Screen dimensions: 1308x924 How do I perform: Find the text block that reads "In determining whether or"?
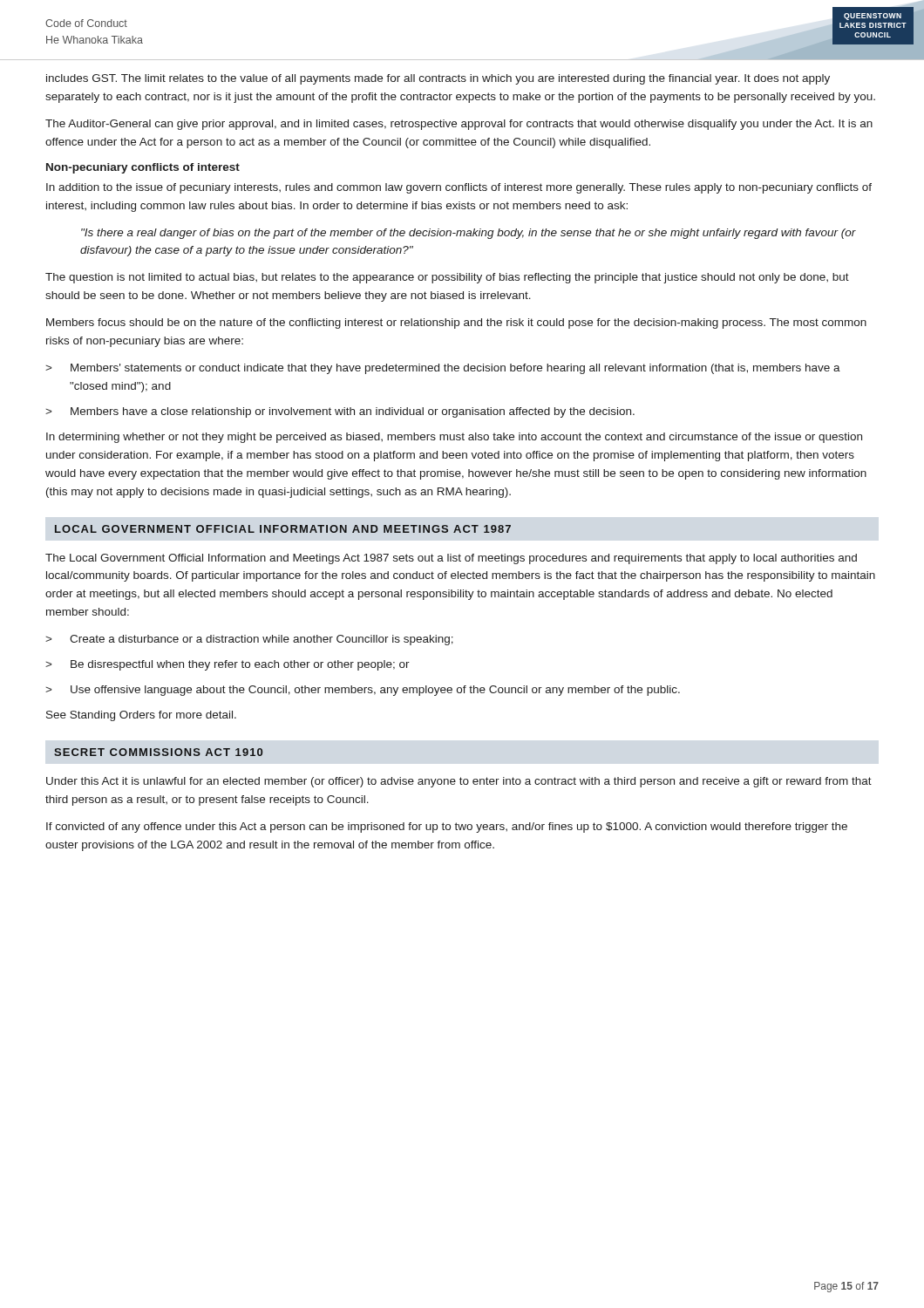tap(456, 464)
